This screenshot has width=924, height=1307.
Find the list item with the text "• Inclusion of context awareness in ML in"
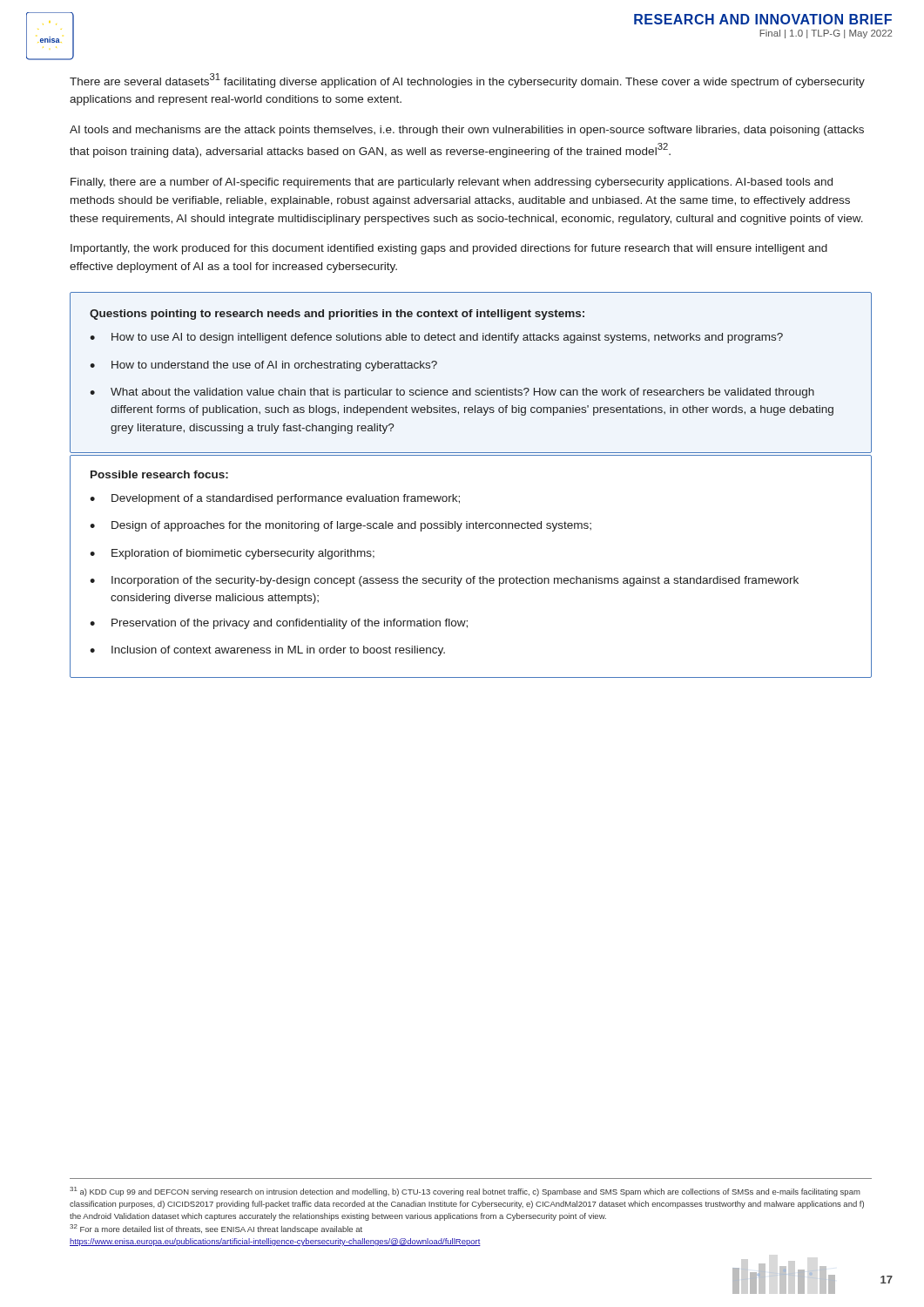coord(268,651)
